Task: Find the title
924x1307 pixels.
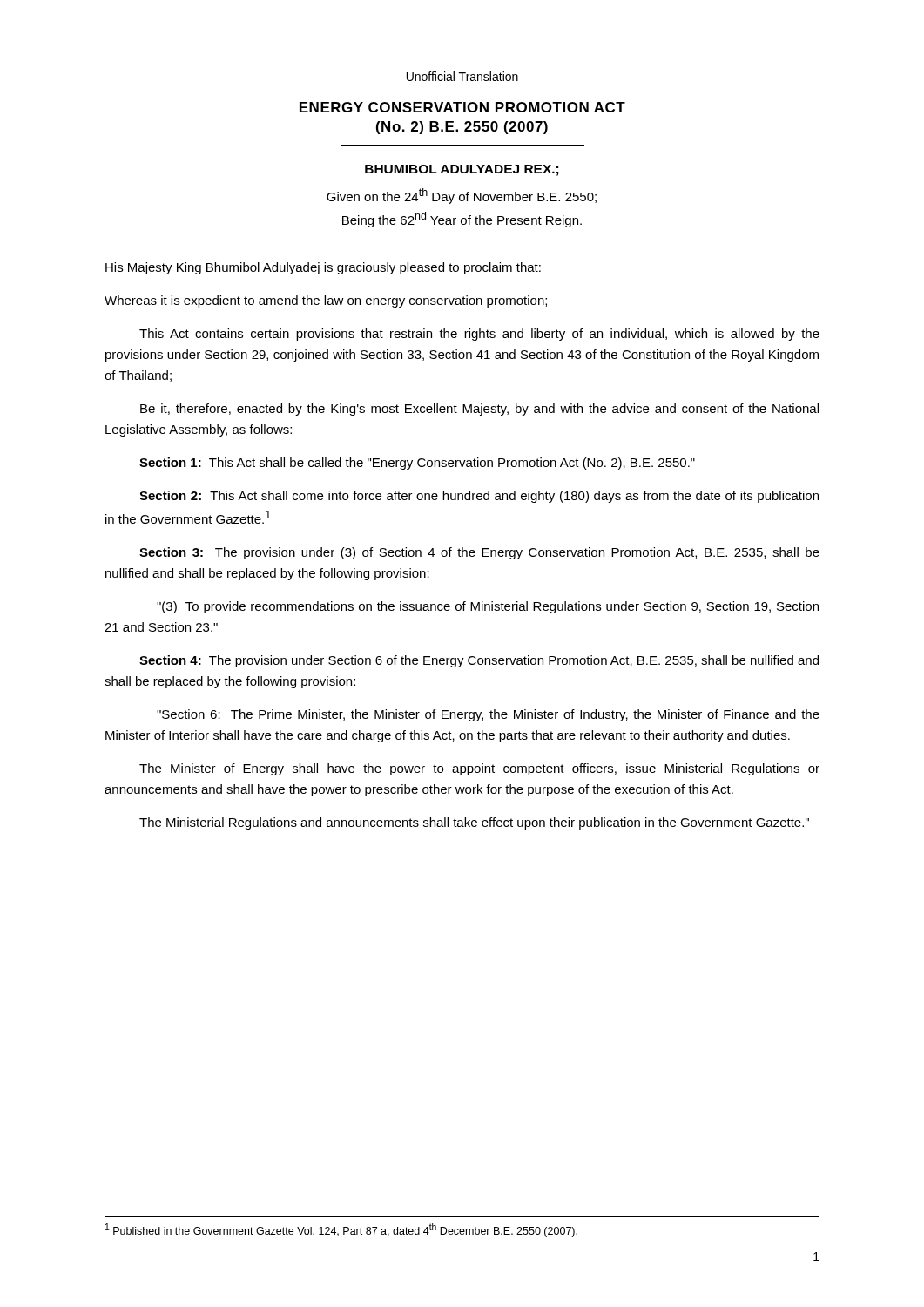Action: tap(462, 118)
